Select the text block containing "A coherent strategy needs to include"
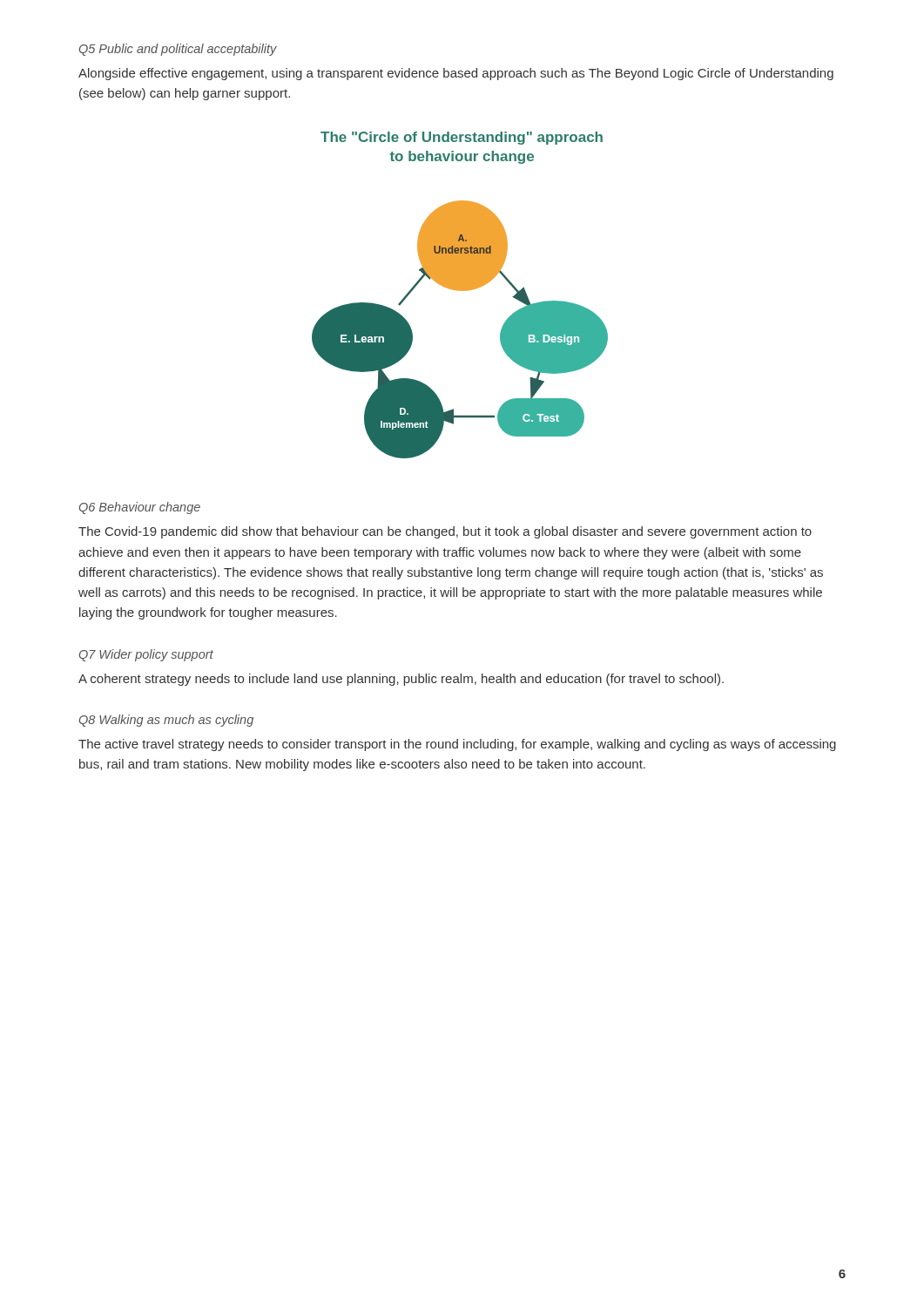Image resolution: width=924 pixels, height=1307 pixels. [402, 678]
